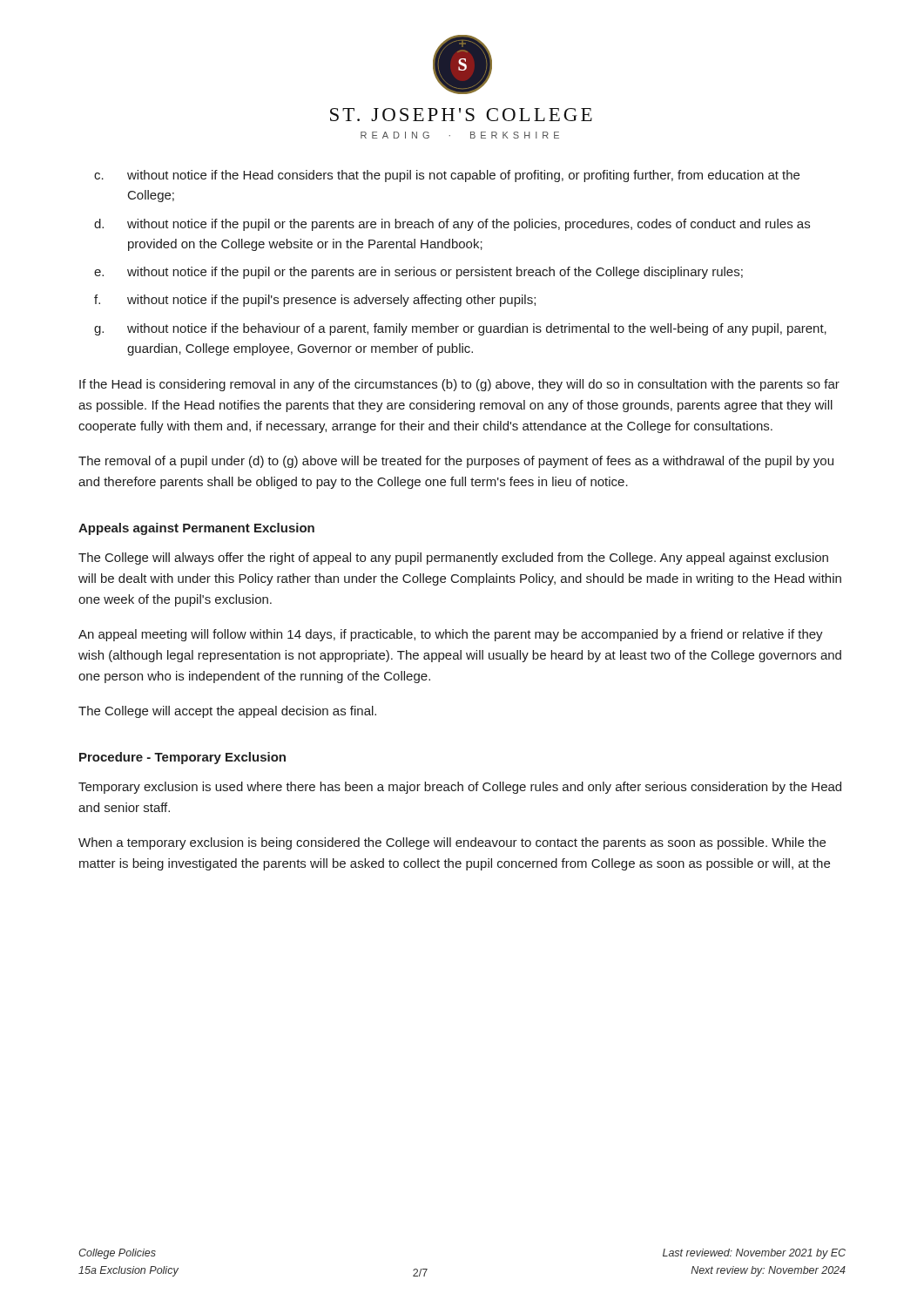This screenshot has height=1307, width=924.
Task: Click on the text starting "e. without notice if the pupil or"
Action: coord(462,272)
